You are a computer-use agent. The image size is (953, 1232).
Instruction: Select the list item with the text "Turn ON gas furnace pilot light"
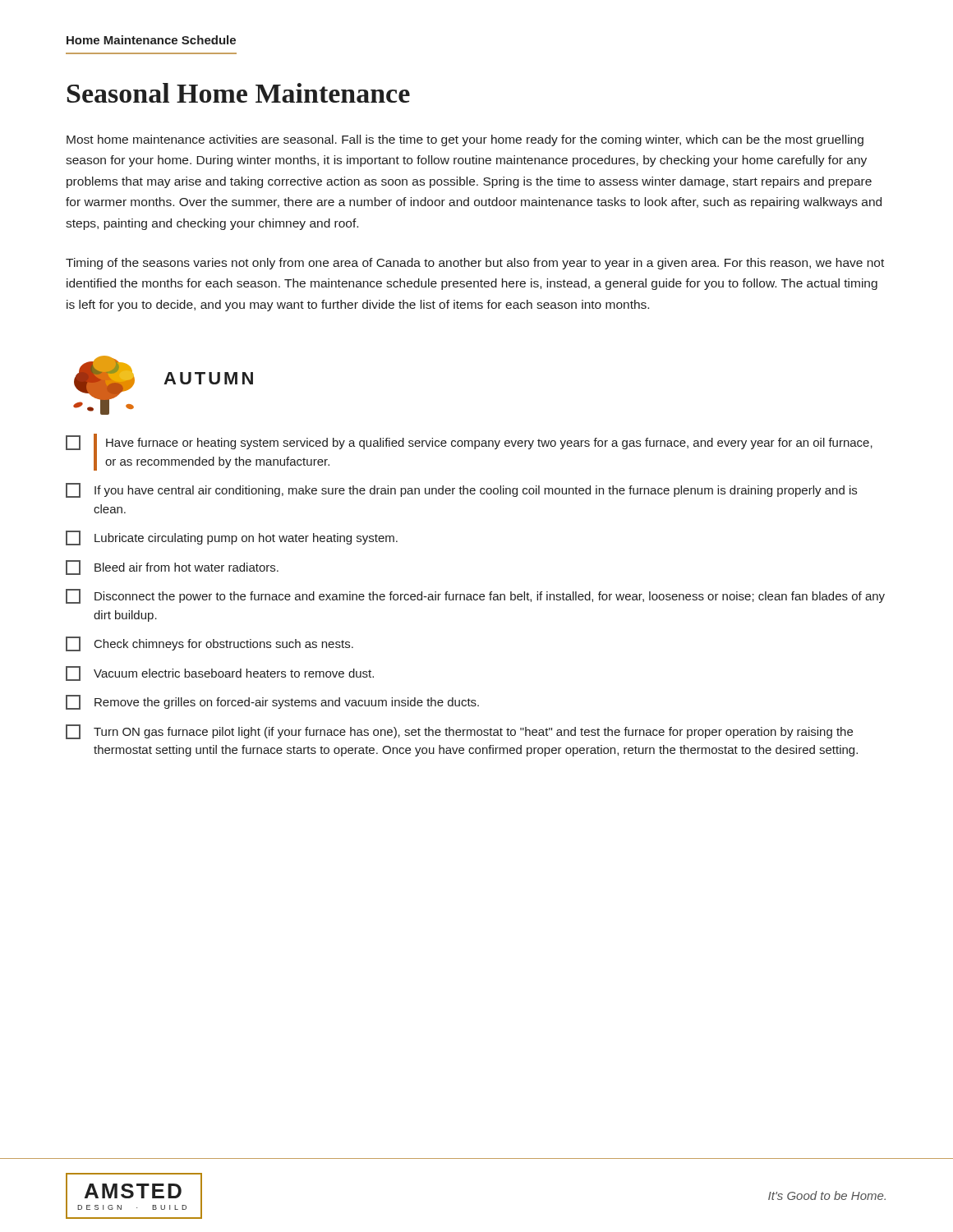476,741
